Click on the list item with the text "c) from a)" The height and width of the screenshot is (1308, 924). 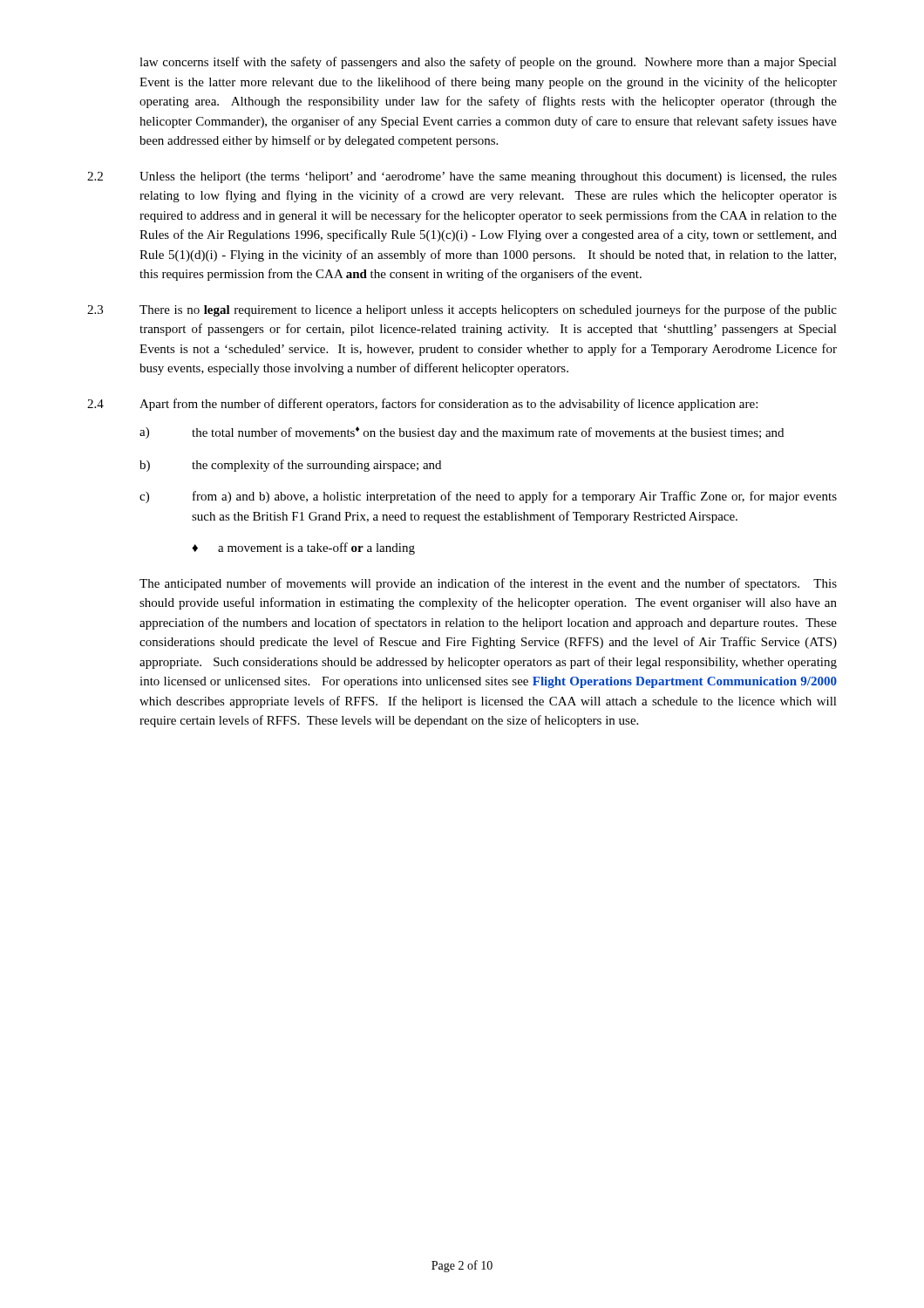[488, 506]
